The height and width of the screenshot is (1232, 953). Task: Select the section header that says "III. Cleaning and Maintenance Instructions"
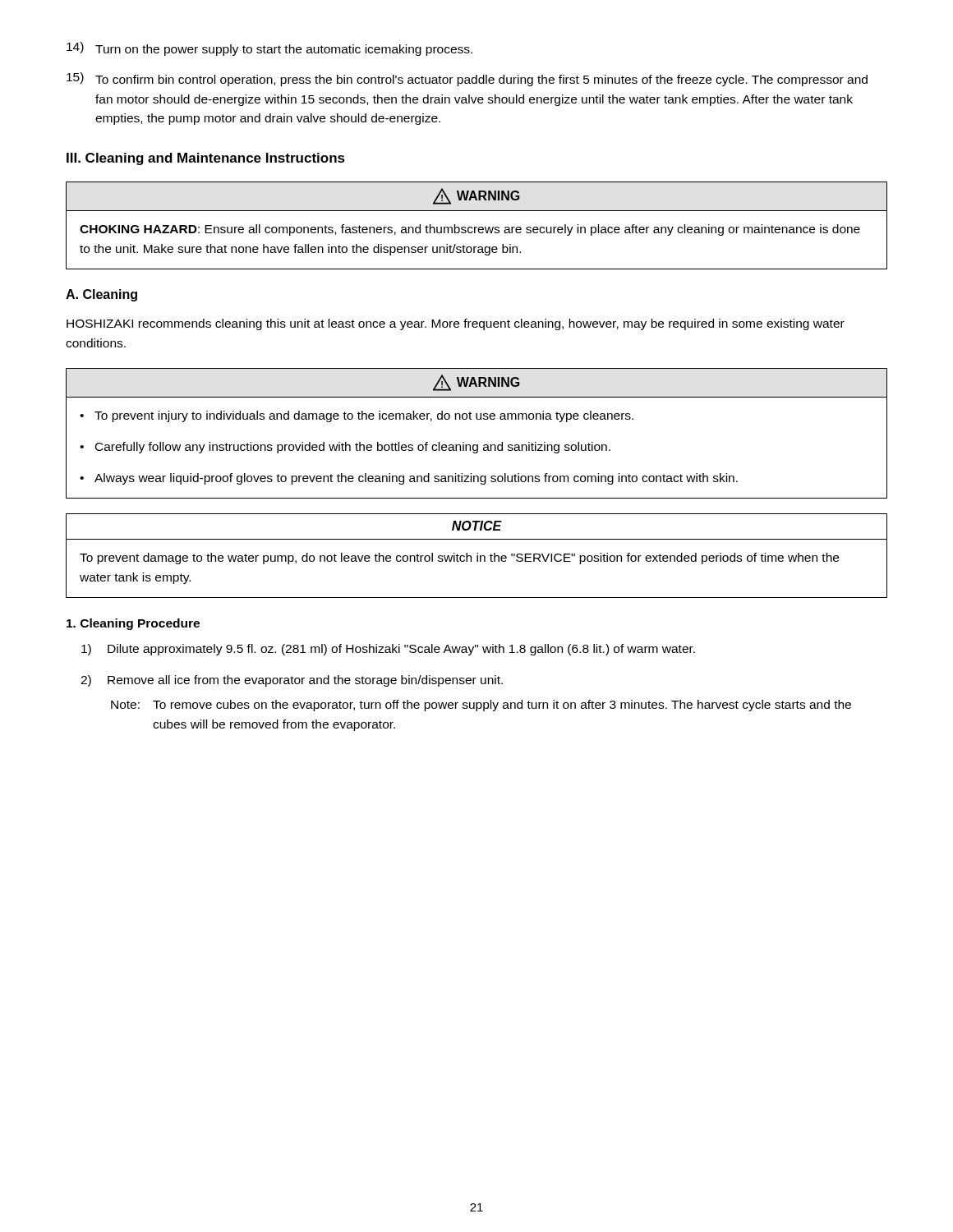pos(205,158)
